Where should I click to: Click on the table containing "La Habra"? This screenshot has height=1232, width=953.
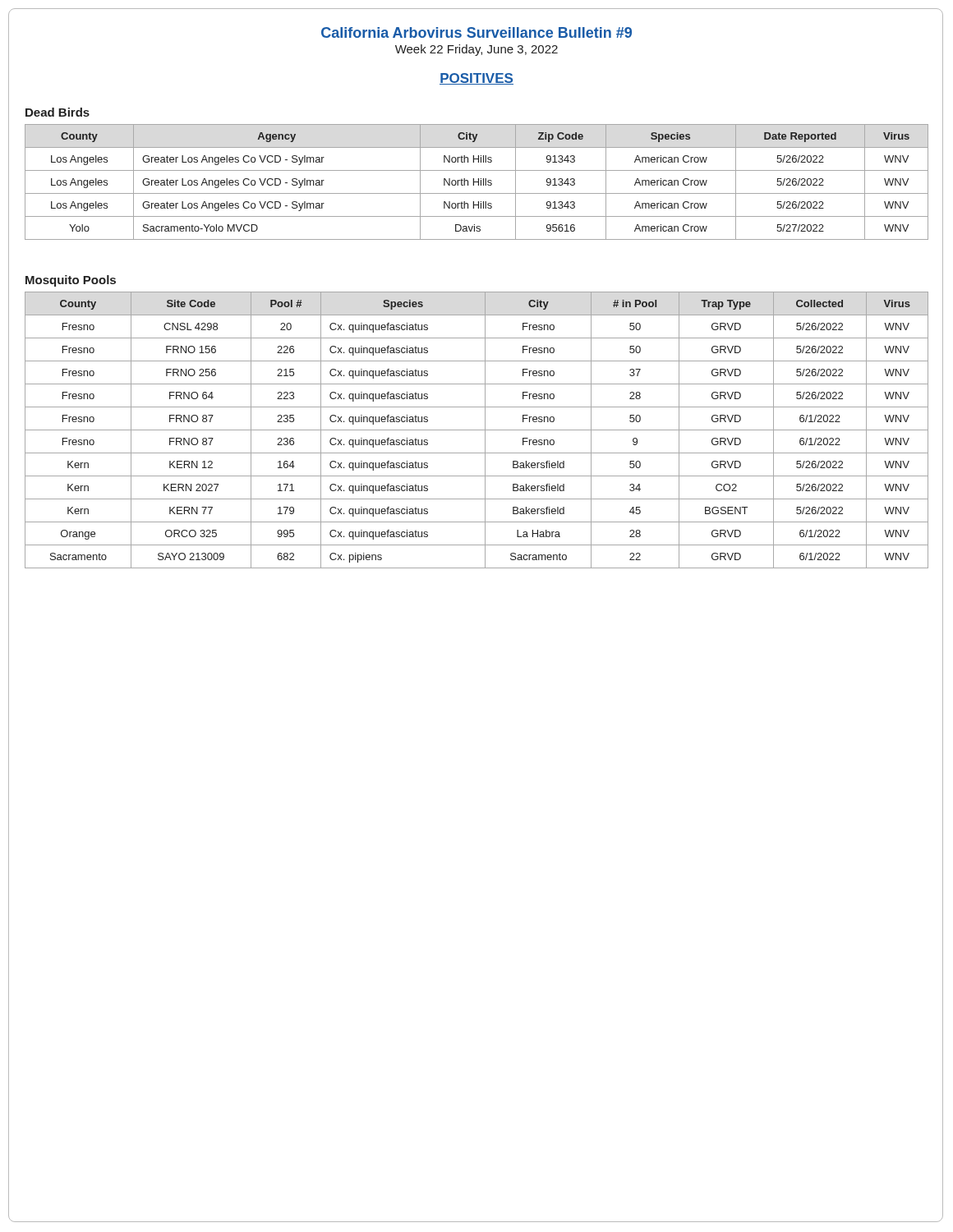476,430
